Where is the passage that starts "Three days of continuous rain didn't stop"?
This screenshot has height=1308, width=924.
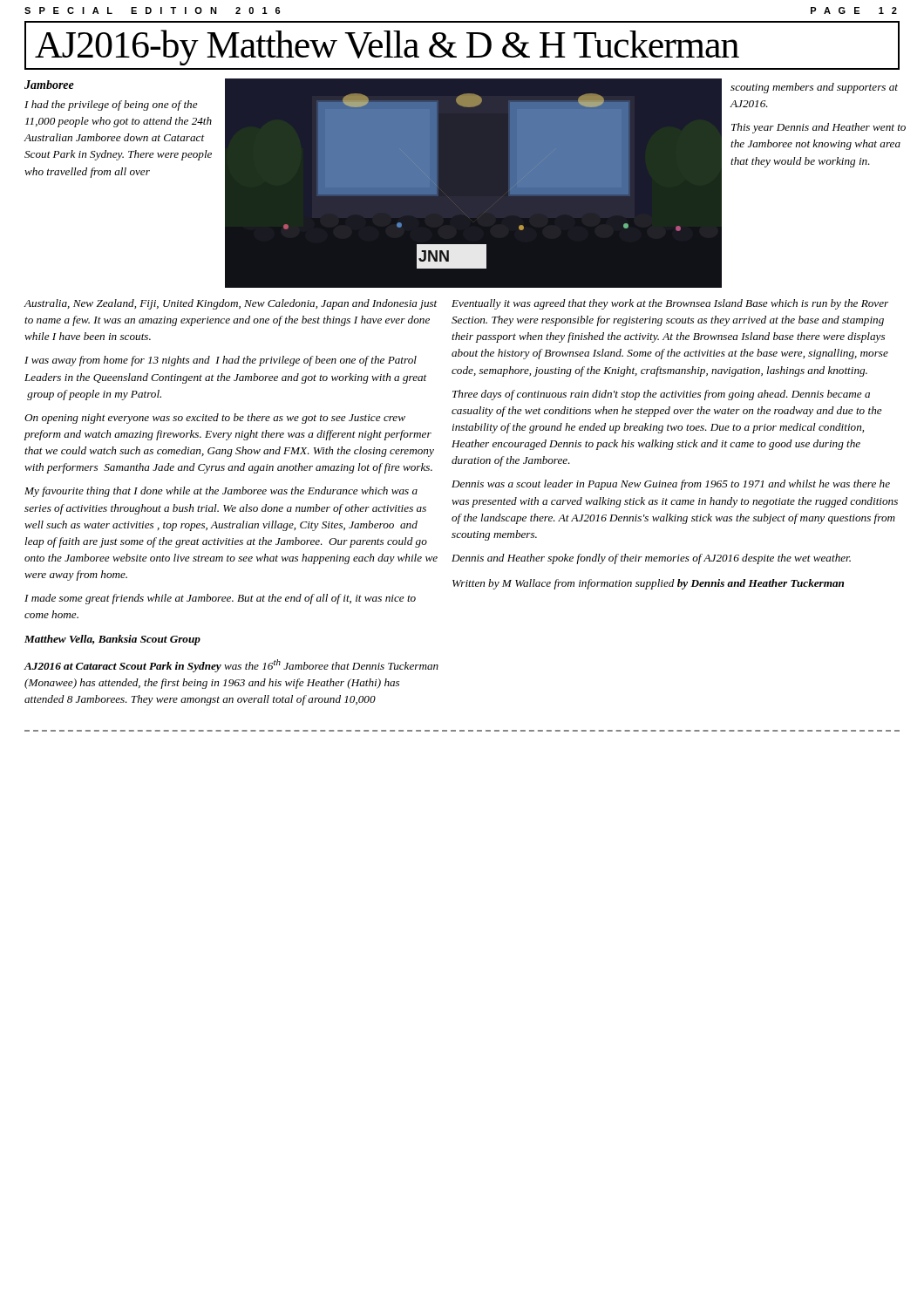point(667,427)
